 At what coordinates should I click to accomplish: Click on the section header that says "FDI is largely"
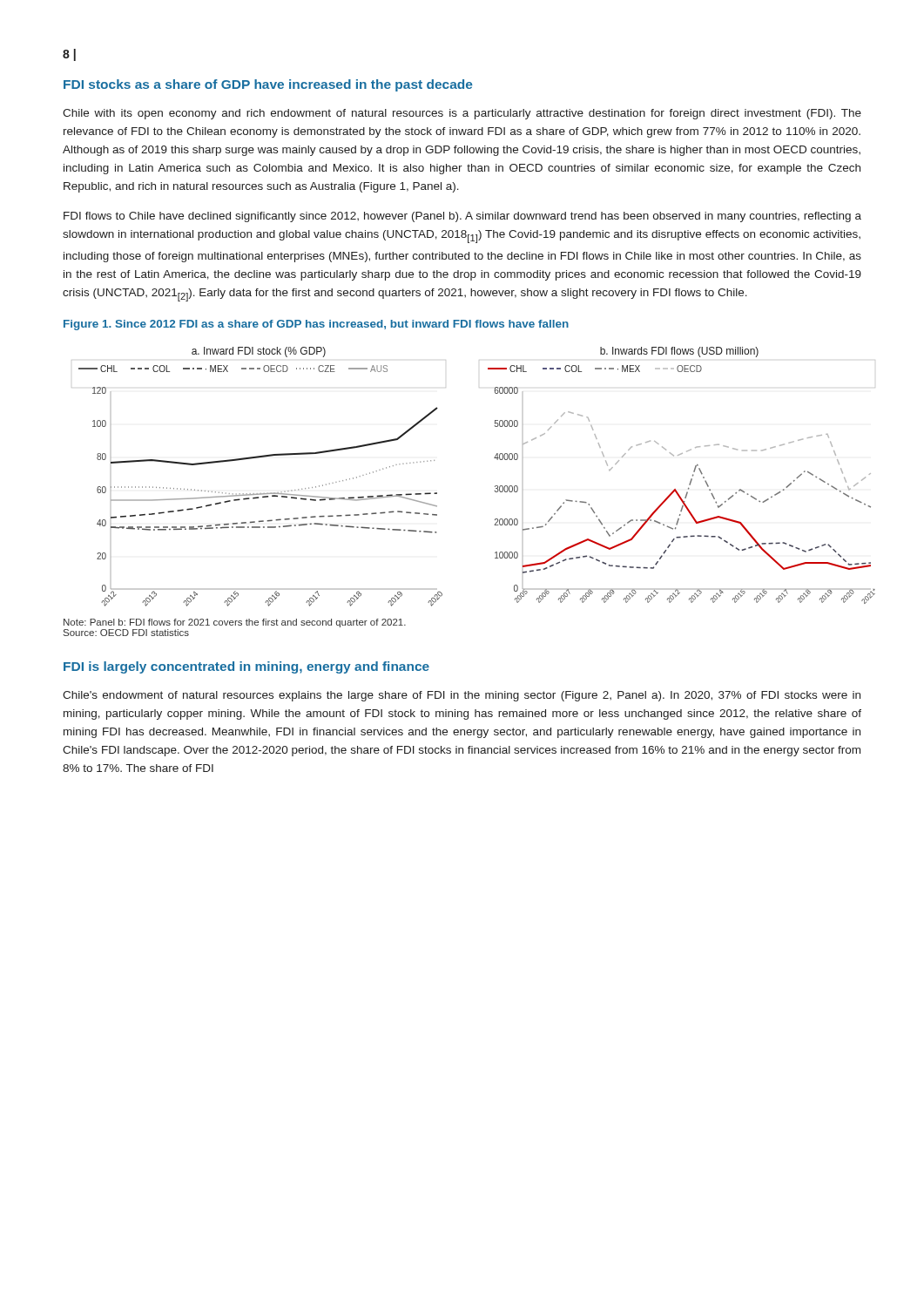tap(246, 666)
